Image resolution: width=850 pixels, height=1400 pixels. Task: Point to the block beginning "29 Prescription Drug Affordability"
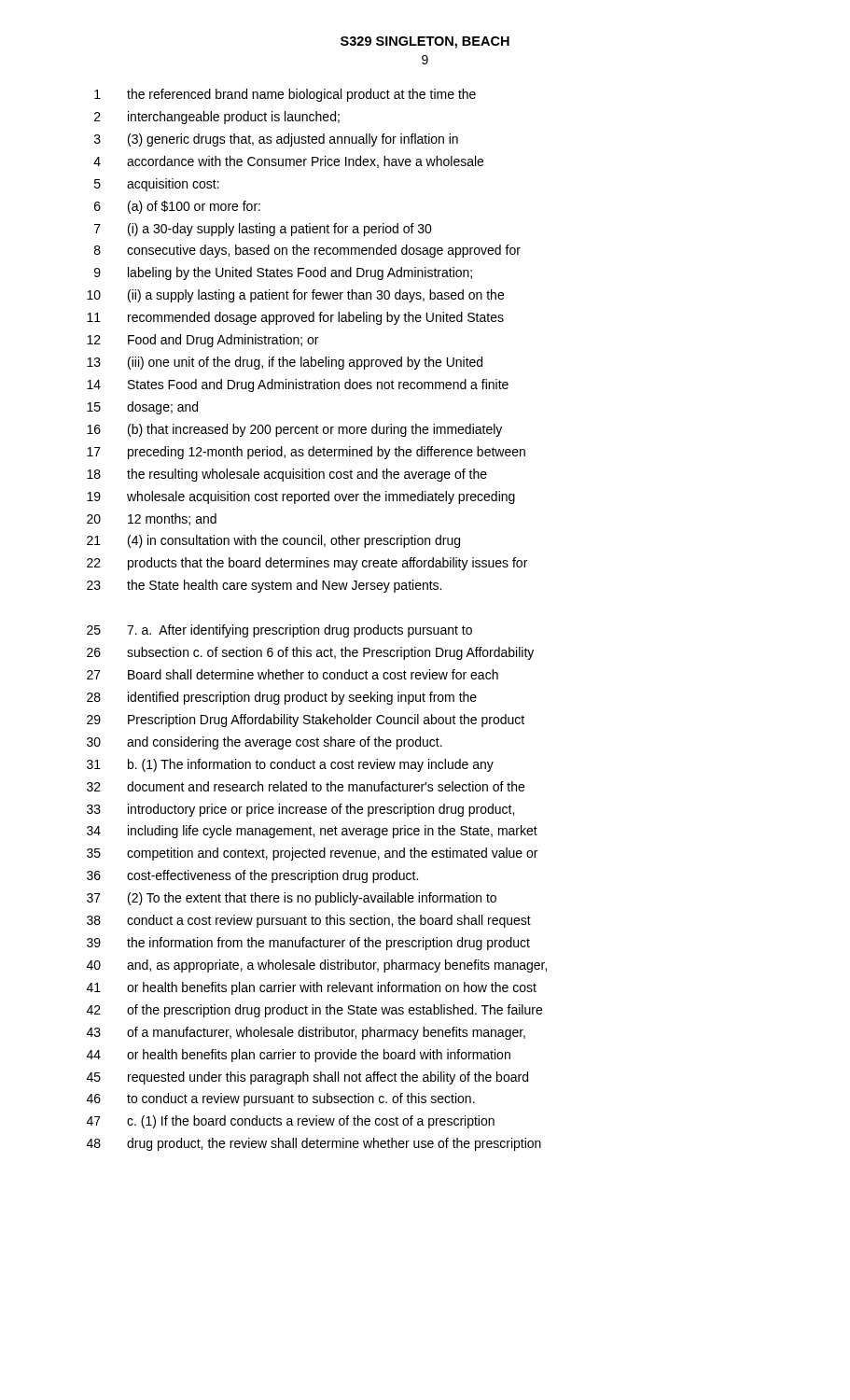(436, 720)
